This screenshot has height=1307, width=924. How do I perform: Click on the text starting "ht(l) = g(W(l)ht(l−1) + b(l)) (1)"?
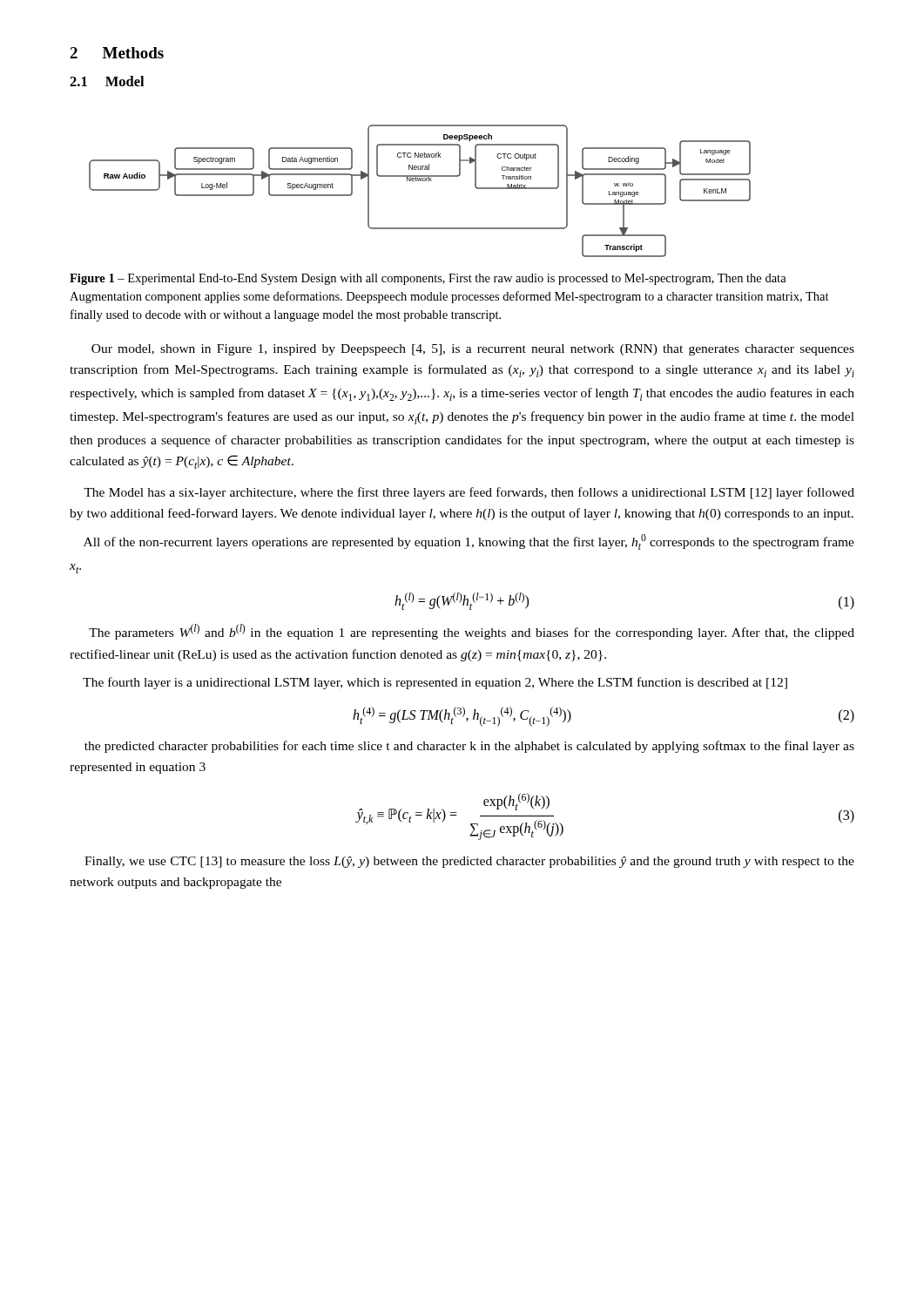pyautogui.click(x=461, y=601)
